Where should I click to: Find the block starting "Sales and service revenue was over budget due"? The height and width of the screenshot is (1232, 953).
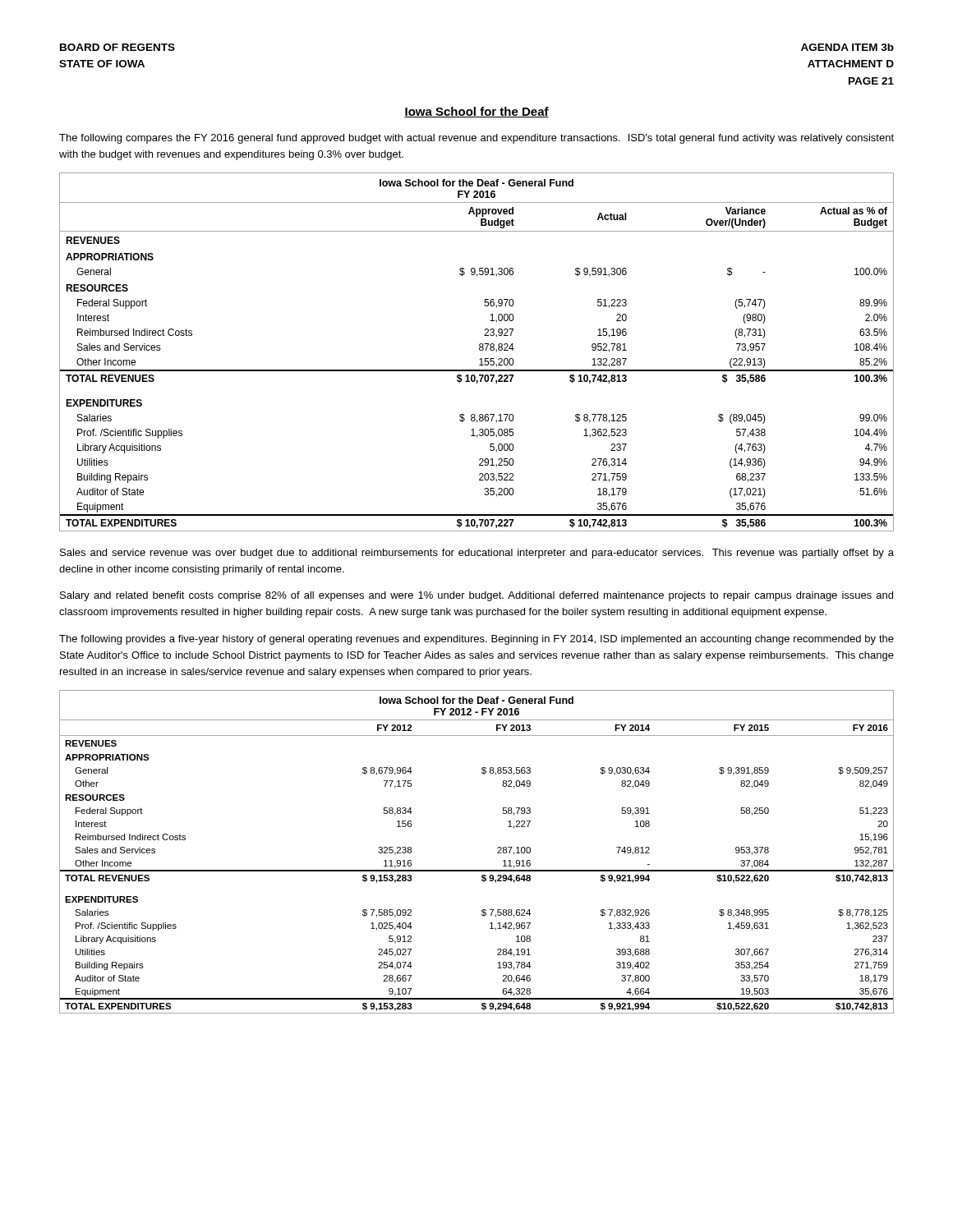476,561
